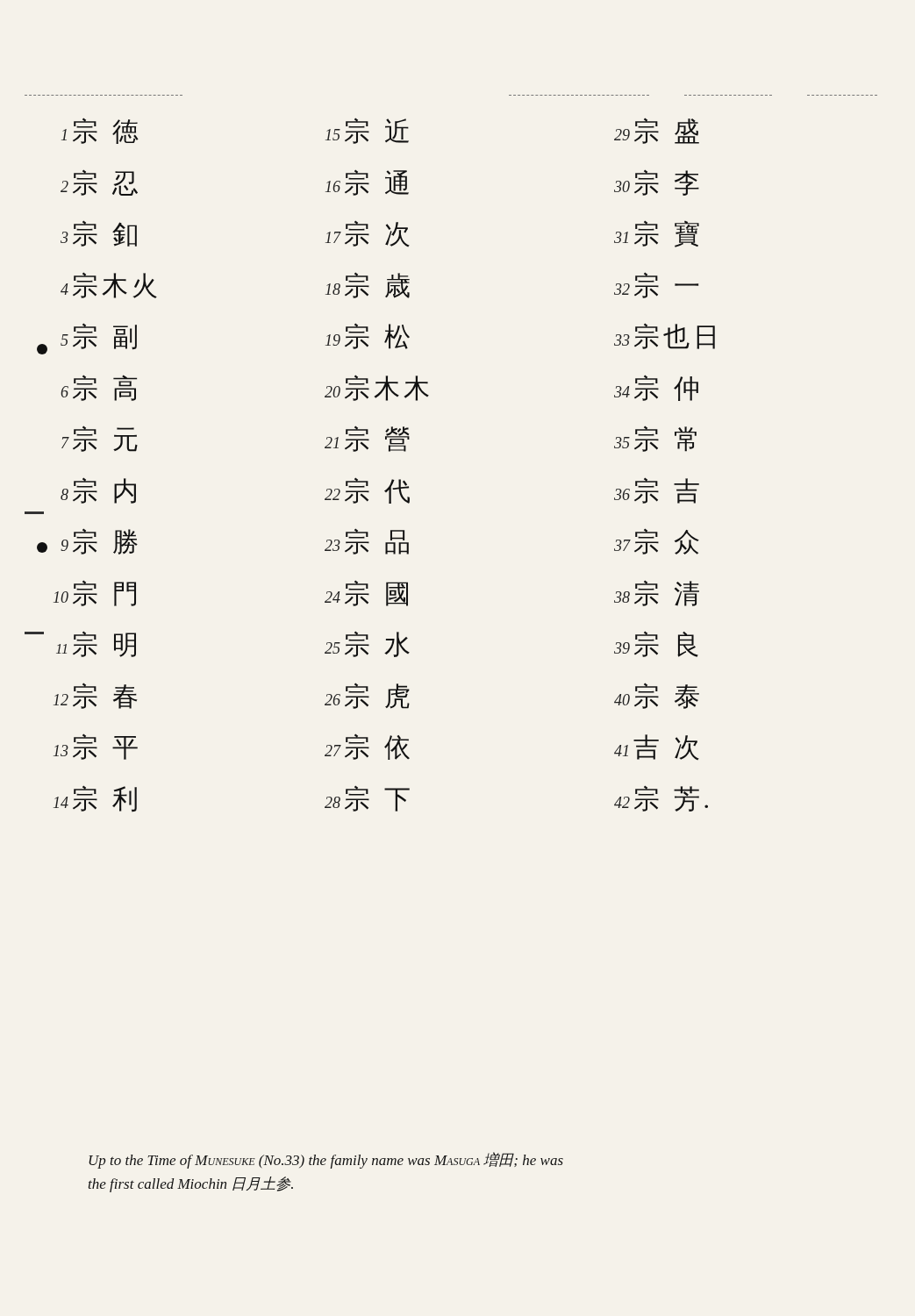This screenshot has width=915, height=1316.
Task: Point to "12 宗 春"
Action: click(88, 696)
